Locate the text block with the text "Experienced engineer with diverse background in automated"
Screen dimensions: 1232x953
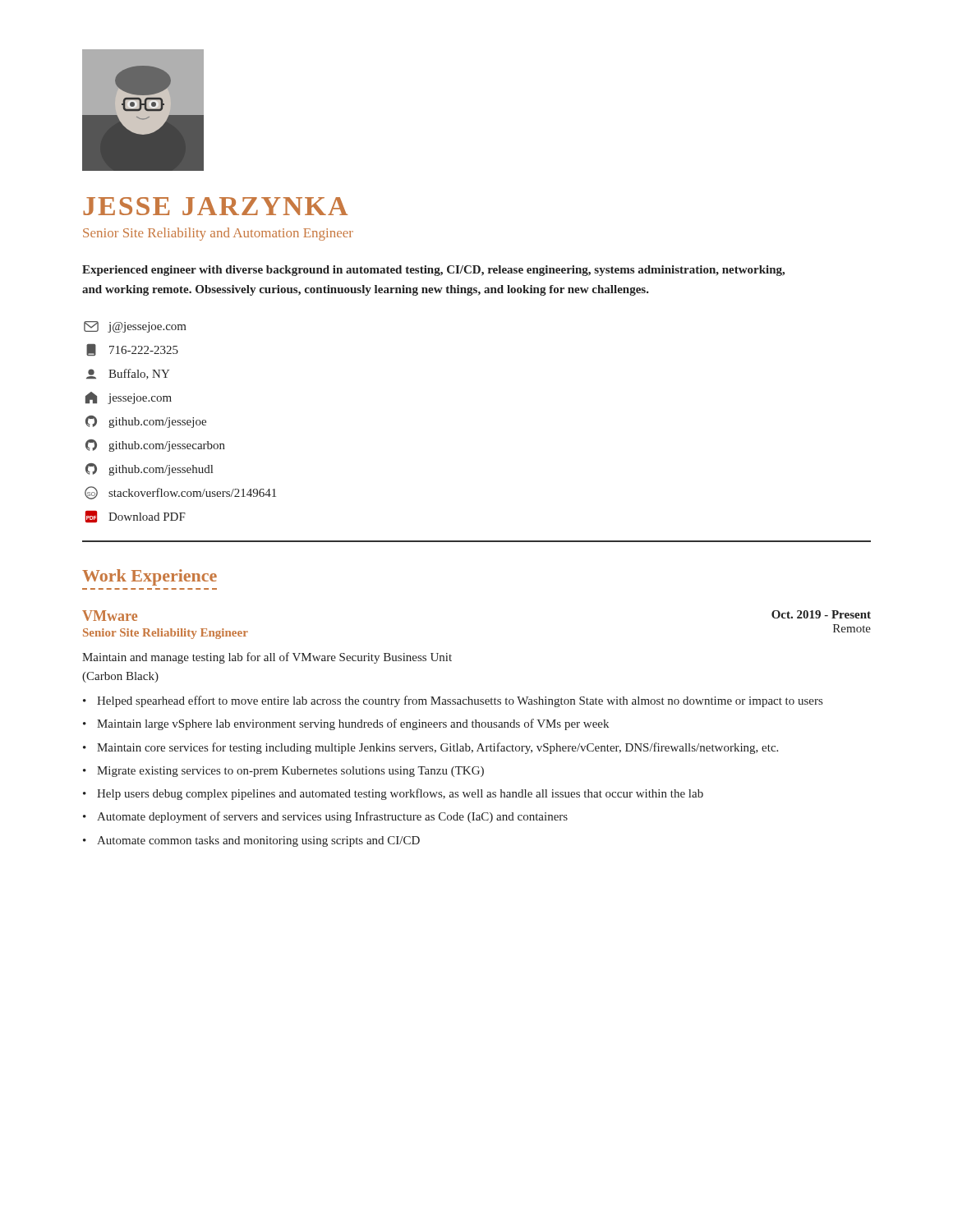pyautogui.click(x=434, y=279)
